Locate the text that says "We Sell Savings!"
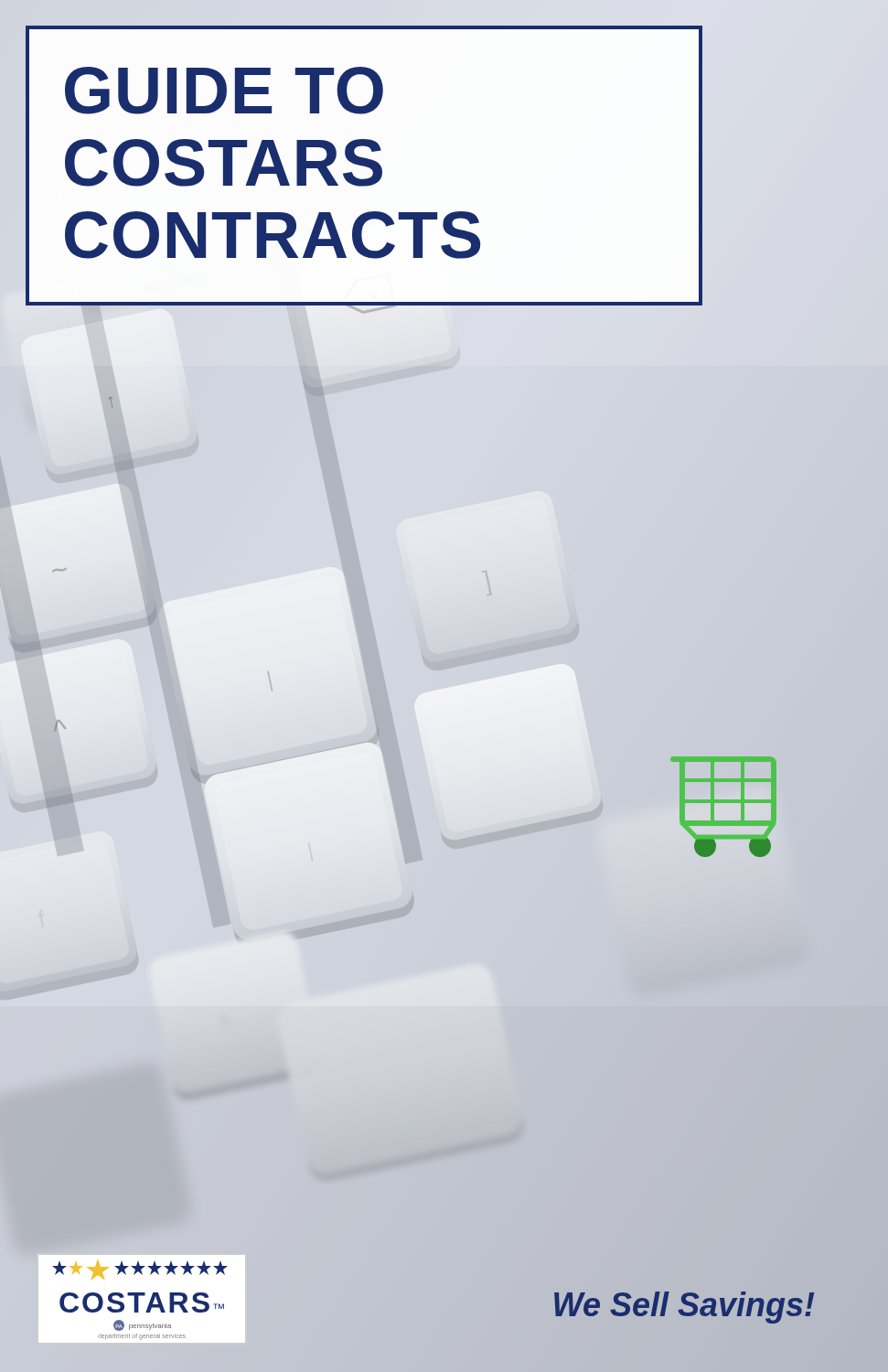 (683, 1305)
